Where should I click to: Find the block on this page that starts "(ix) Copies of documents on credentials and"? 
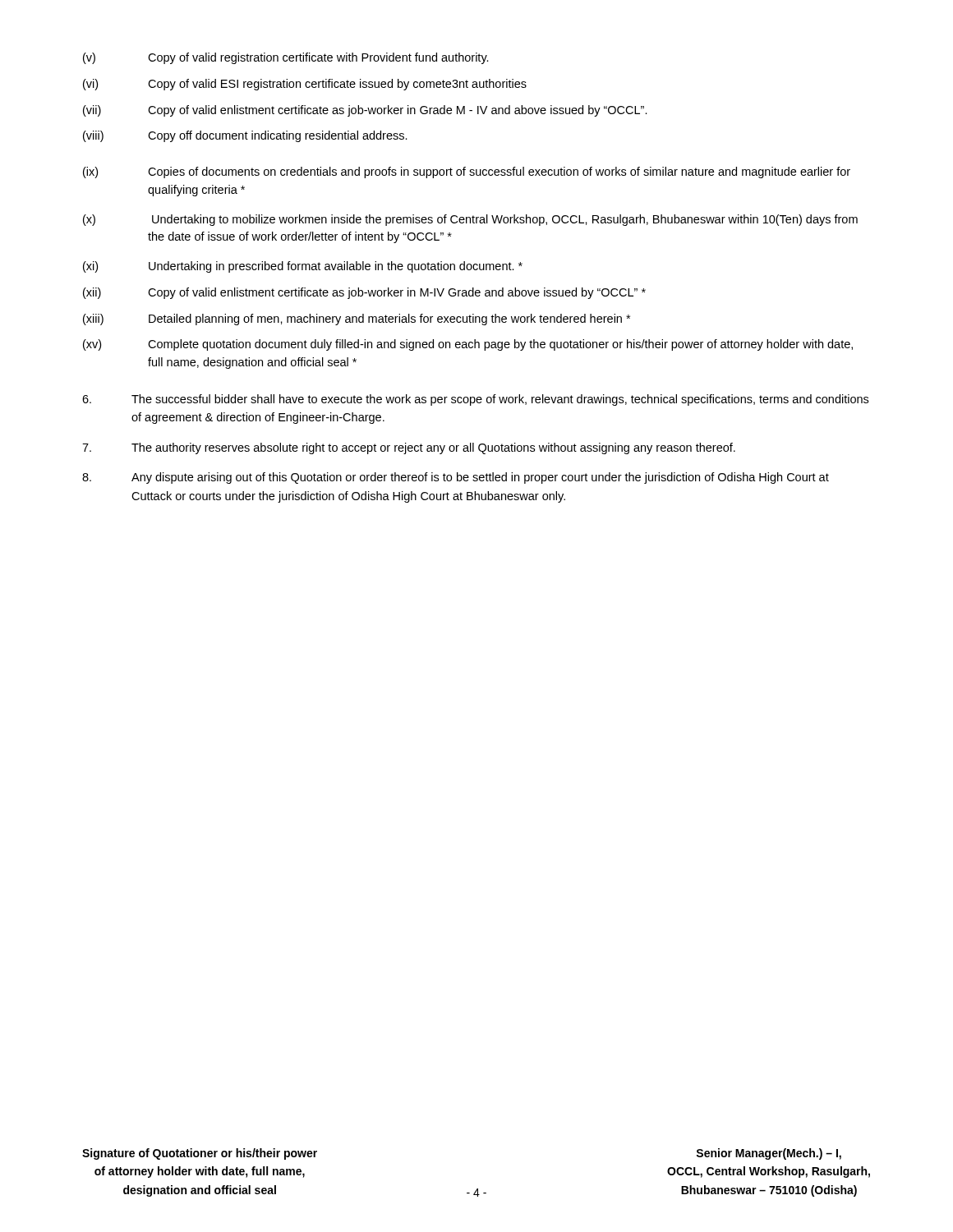click(476, 181)
